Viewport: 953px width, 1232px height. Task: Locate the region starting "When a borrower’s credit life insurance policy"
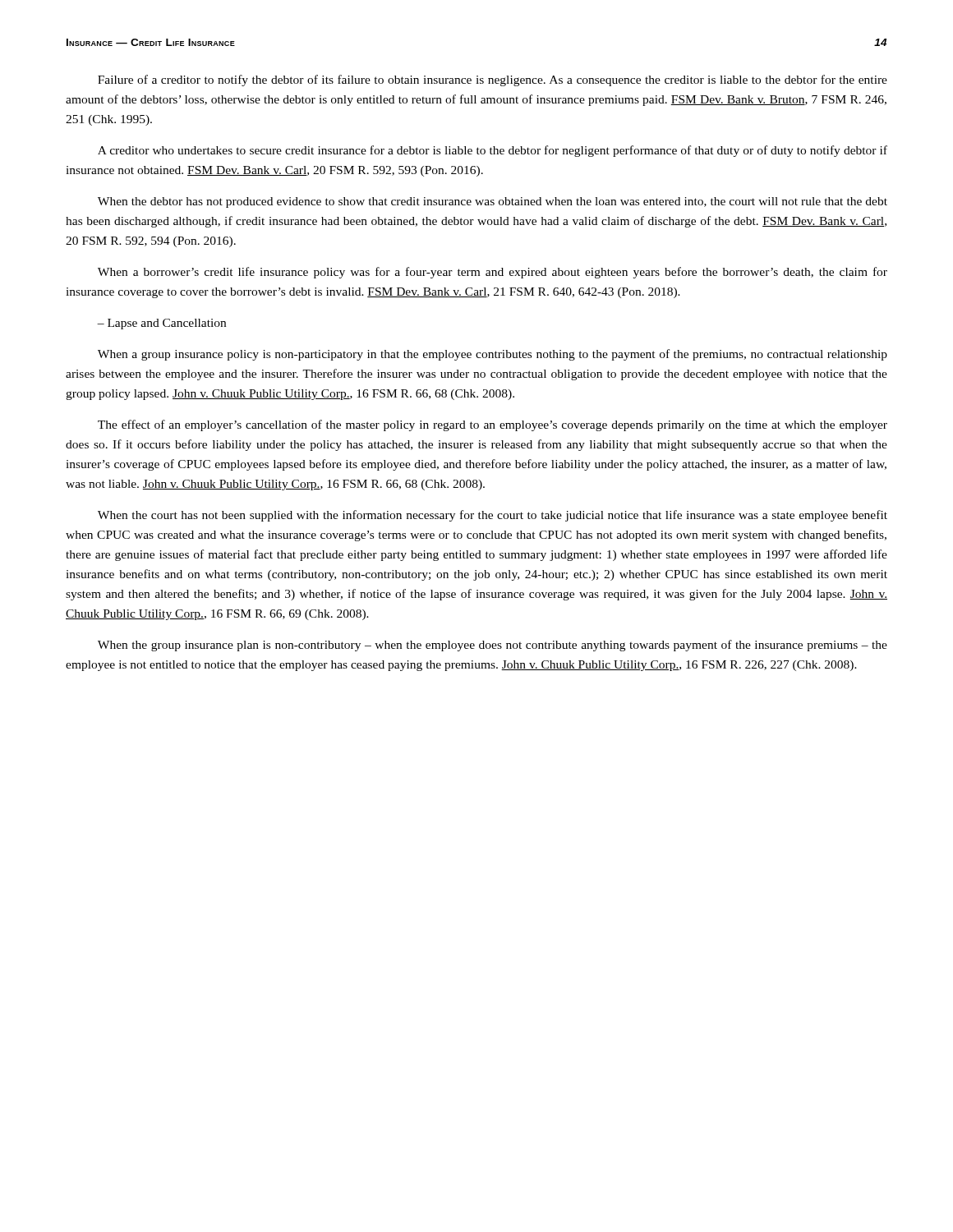(476, 281)
